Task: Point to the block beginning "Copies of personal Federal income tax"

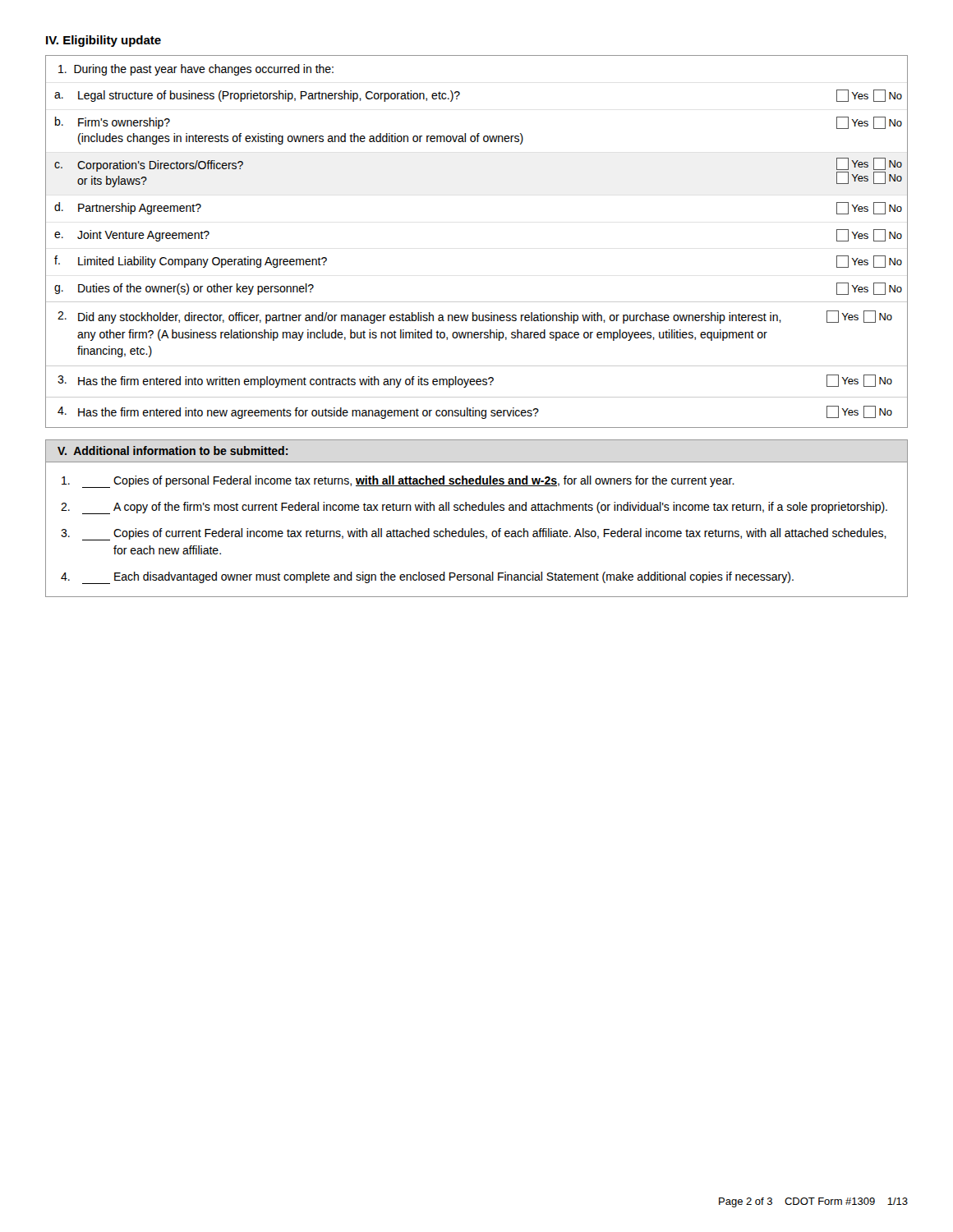Action: (476, 480)
